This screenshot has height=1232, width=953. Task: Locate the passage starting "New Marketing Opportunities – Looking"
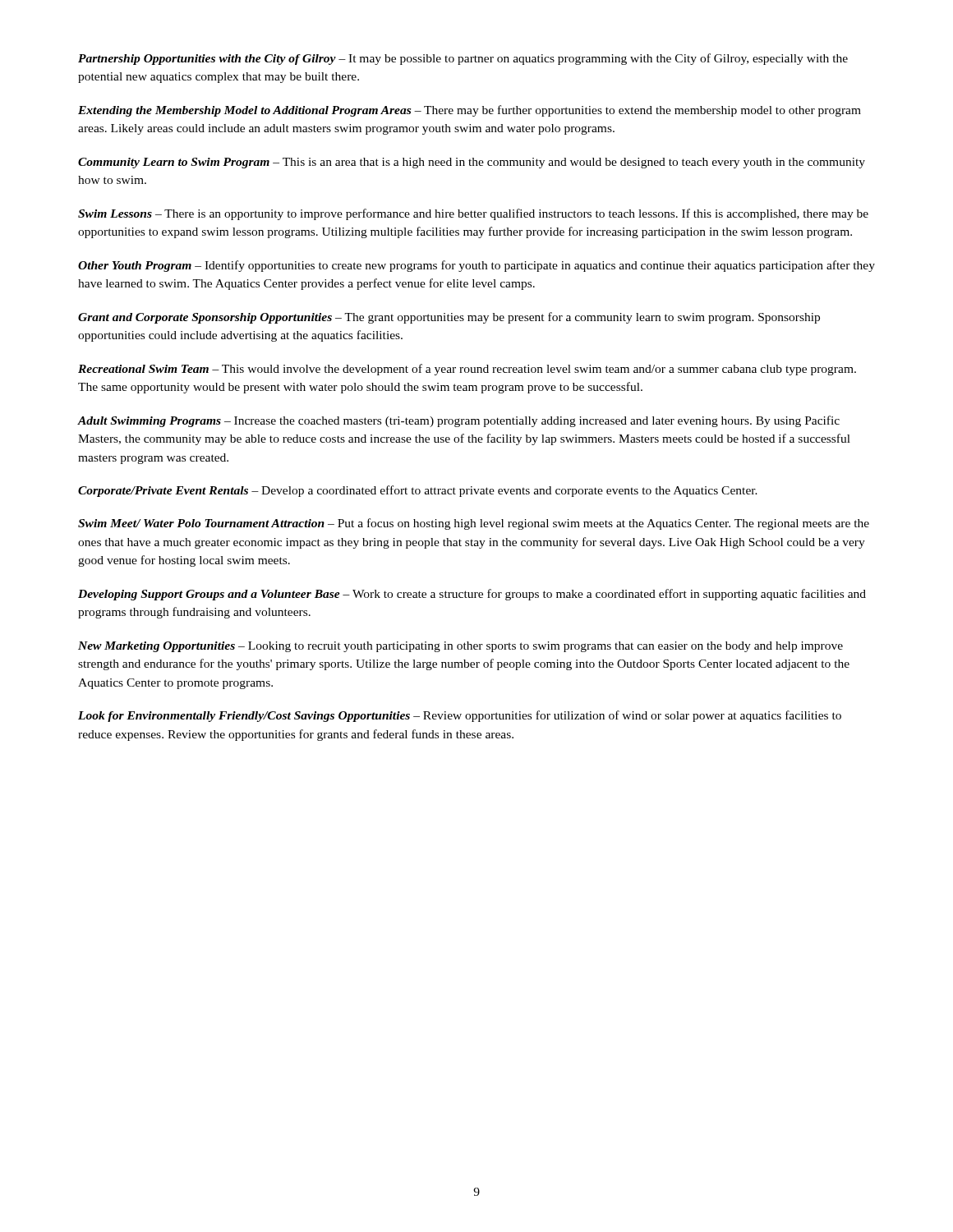(464, 663)
